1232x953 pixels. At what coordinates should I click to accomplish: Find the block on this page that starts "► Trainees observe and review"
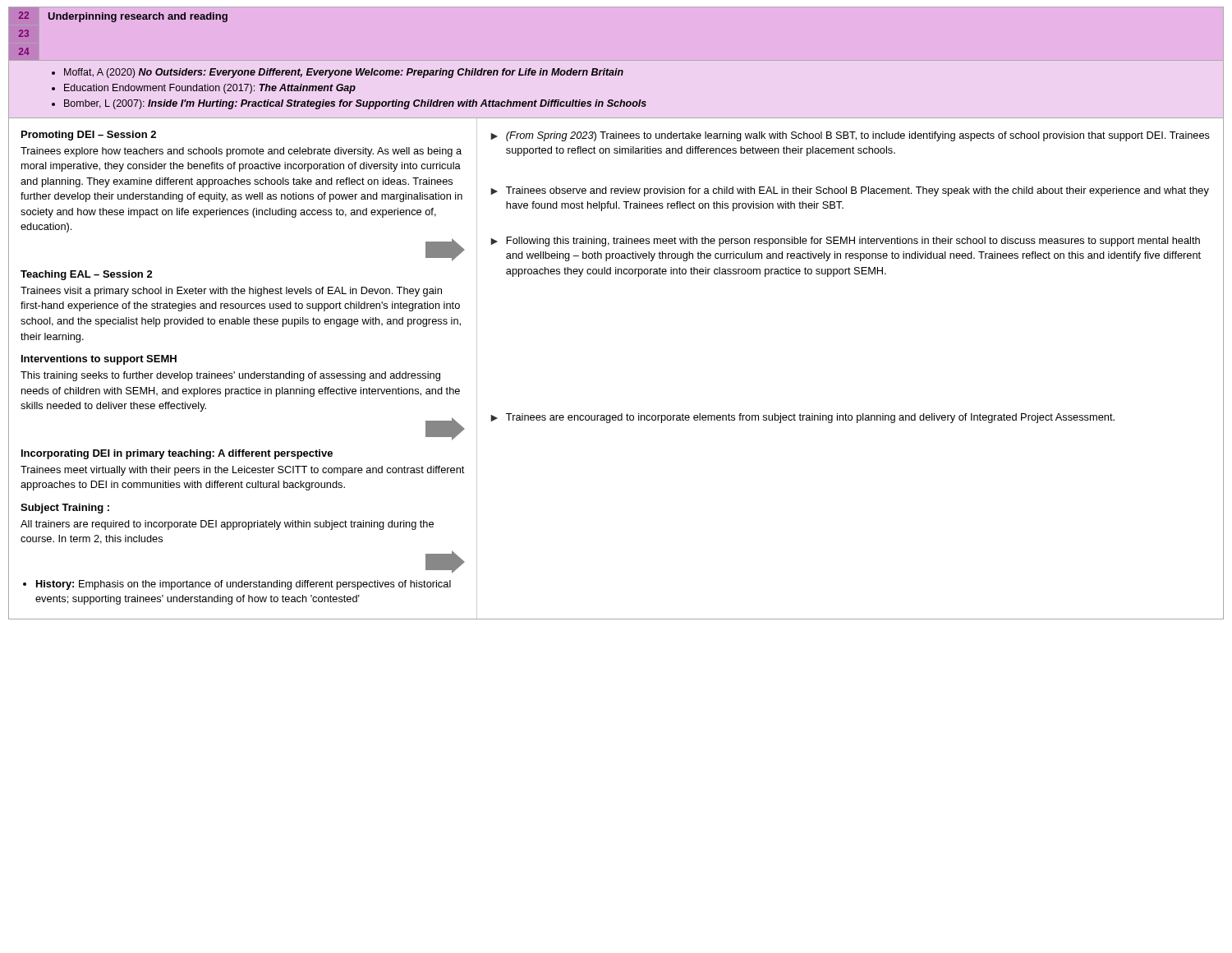click(850, 198)
